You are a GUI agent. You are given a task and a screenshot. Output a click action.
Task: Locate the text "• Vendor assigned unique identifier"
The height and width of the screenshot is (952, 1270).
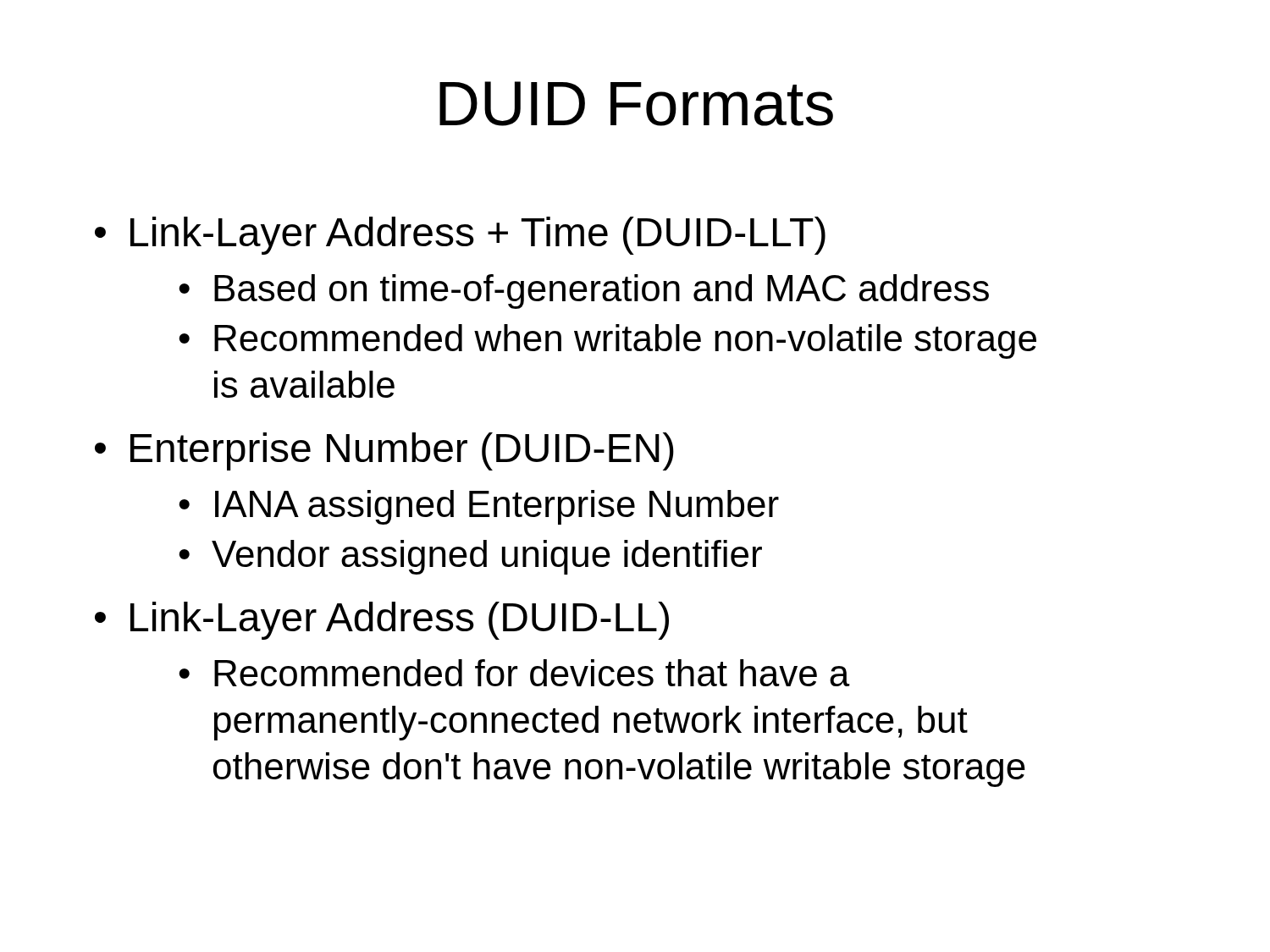(470, 554)
